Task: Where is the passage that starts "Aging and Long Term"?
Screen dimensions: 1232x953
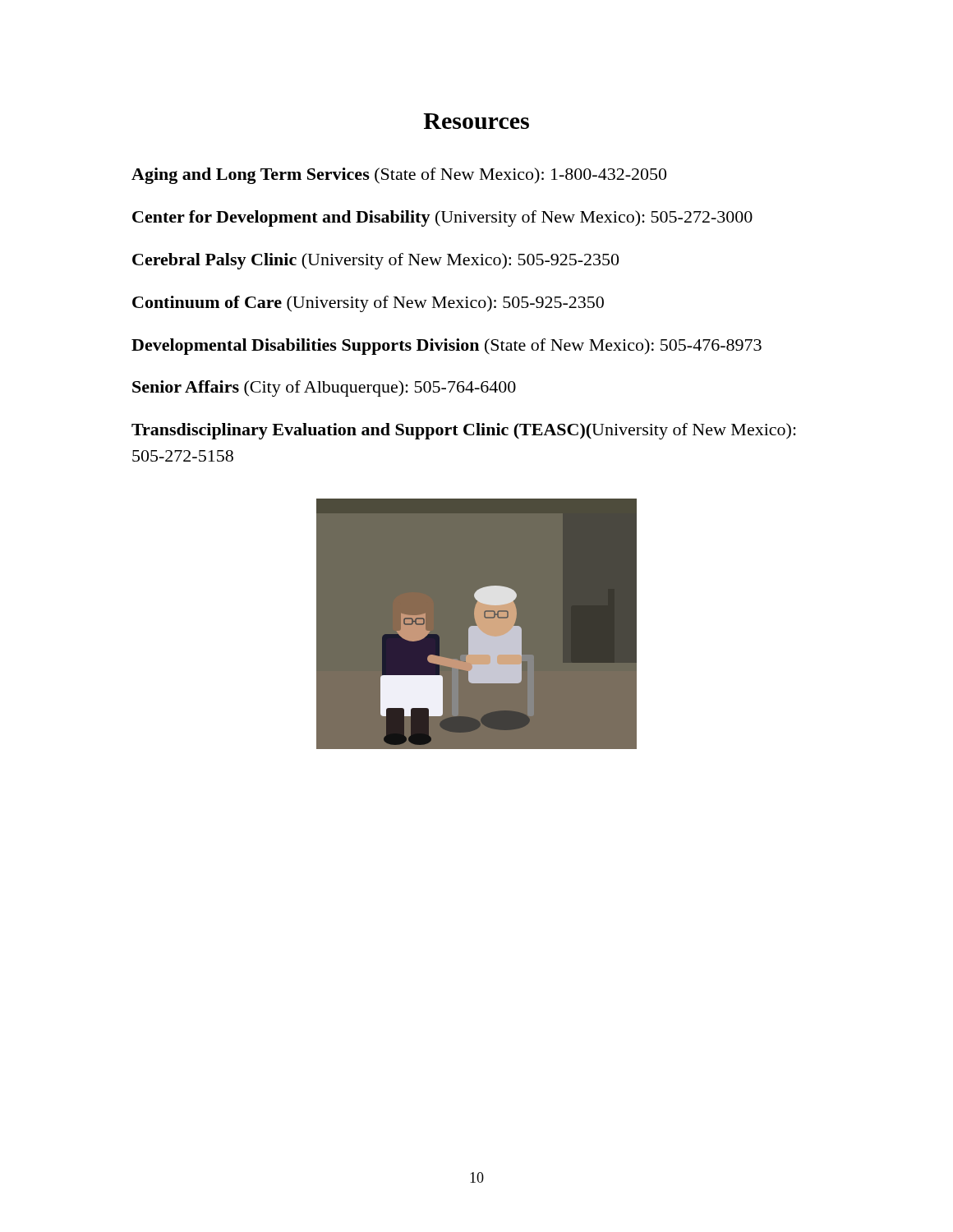Action: coord(399,174)
